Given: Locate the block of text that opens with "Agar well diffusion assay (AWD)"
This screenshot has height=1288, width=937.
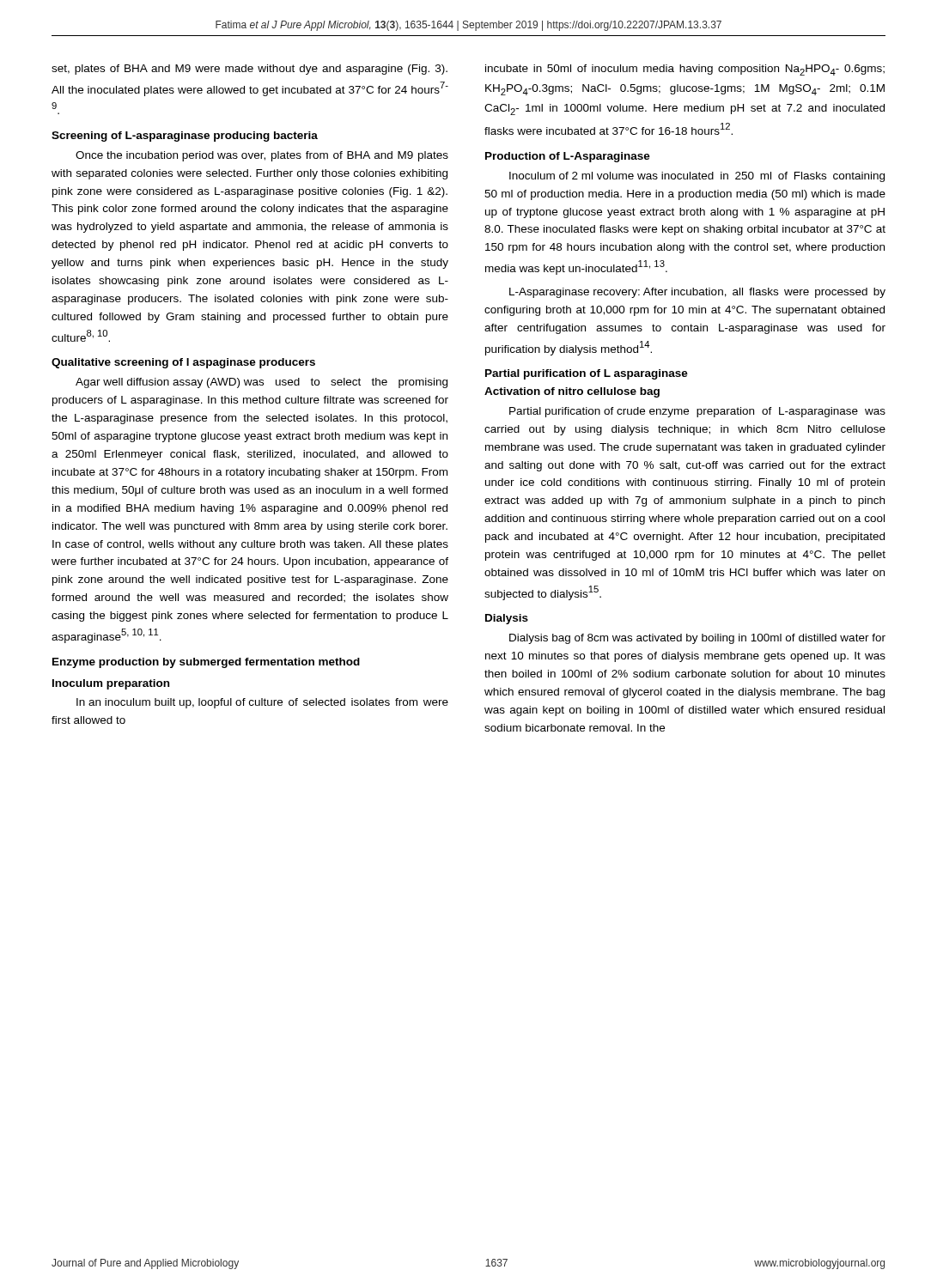Looking at the screenshot, I should click(250, 508).
